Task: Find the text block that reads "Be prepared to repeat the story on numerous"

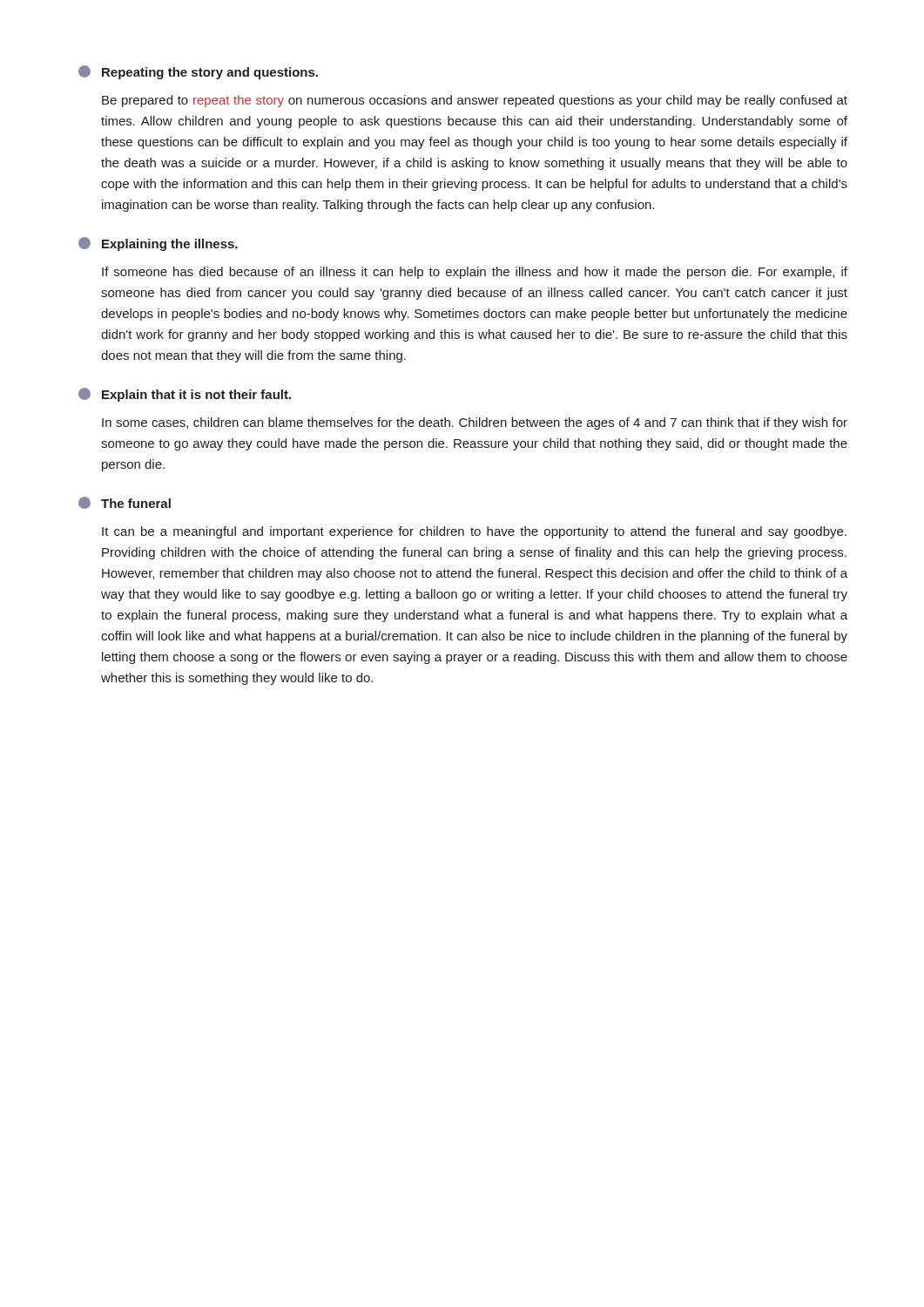Action: click(x=474, y=152)
